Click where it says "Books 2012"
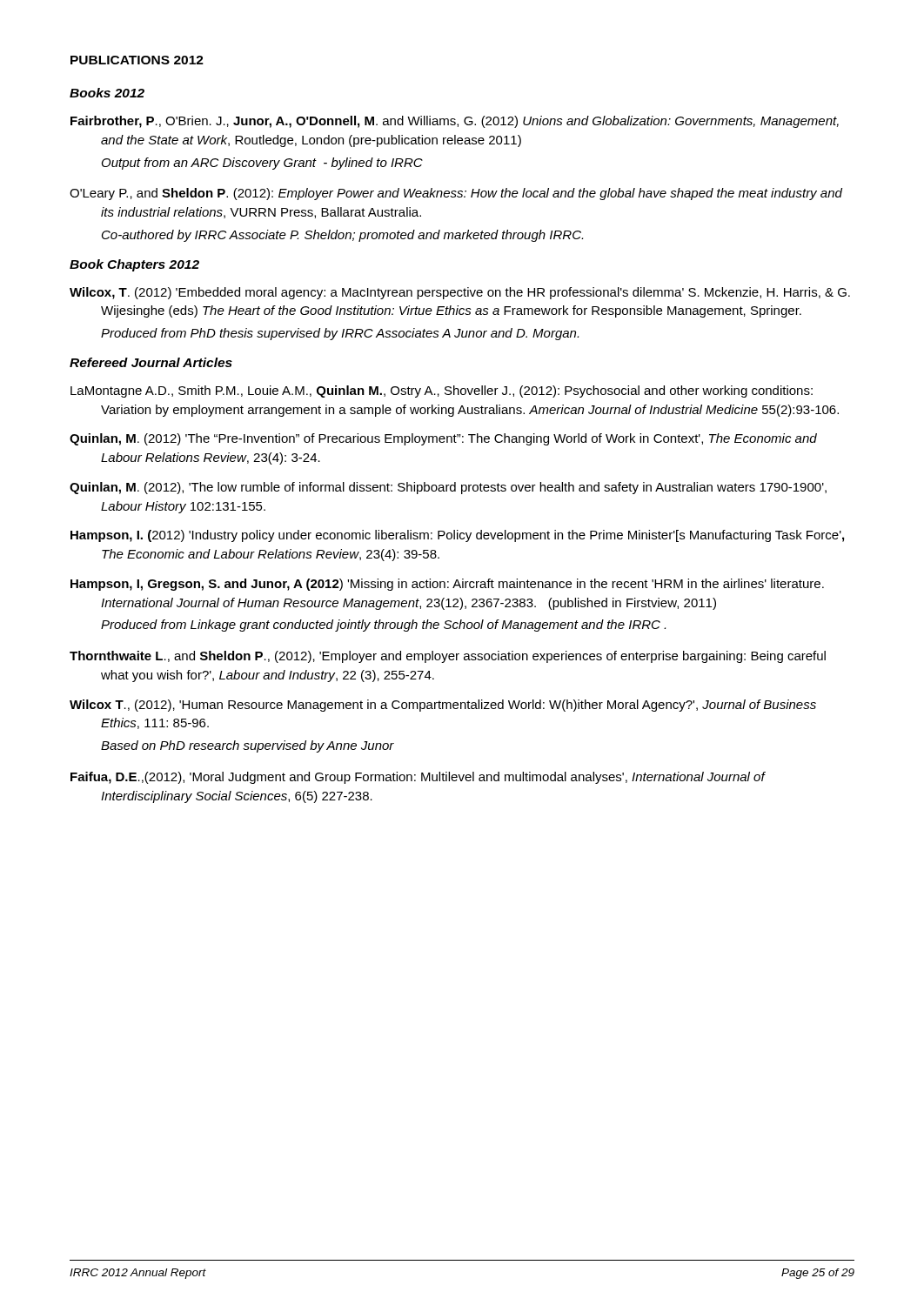 [x=107, y=93]
